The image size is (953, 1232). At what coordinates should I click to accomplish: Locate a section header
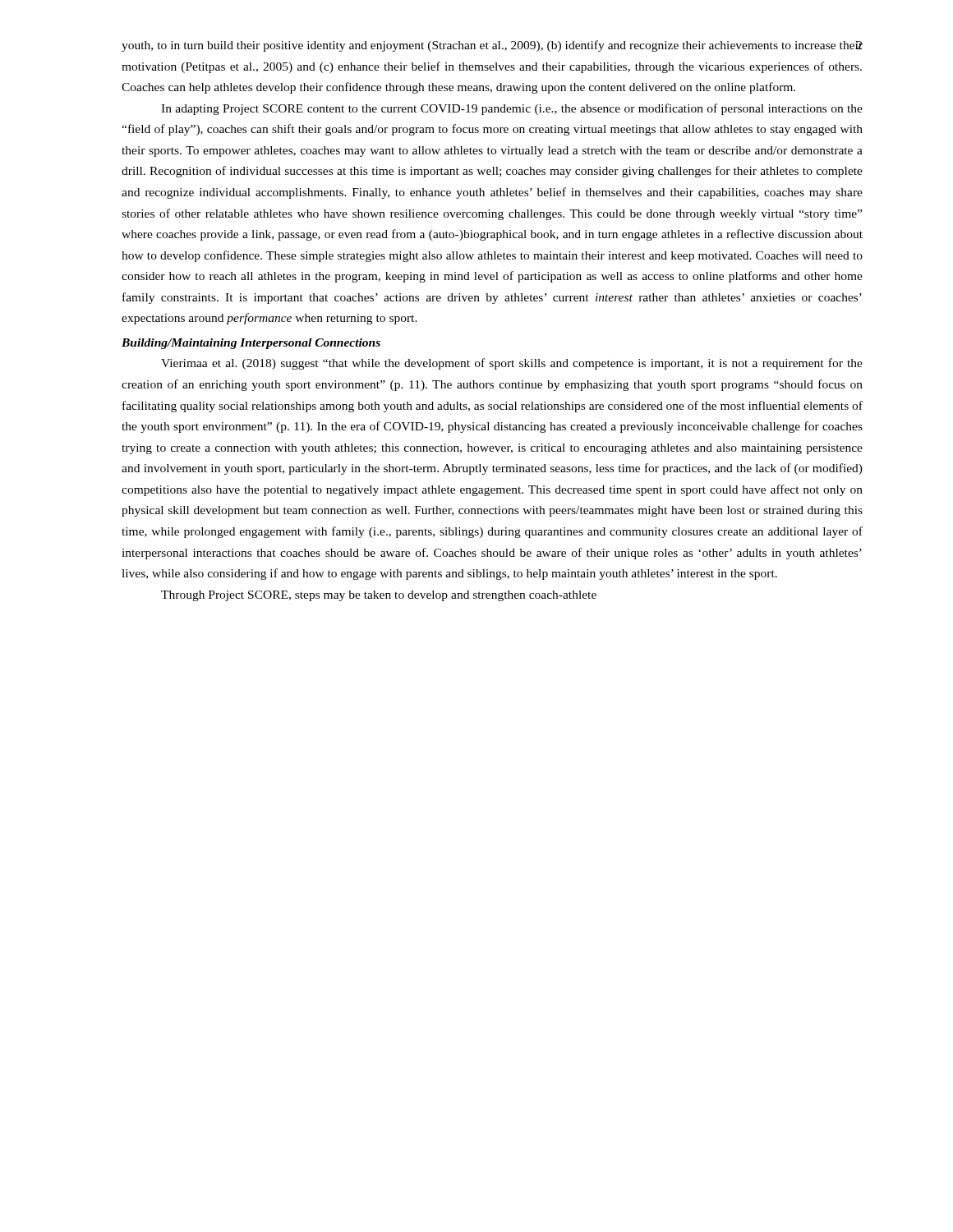(x=251, y=342)
